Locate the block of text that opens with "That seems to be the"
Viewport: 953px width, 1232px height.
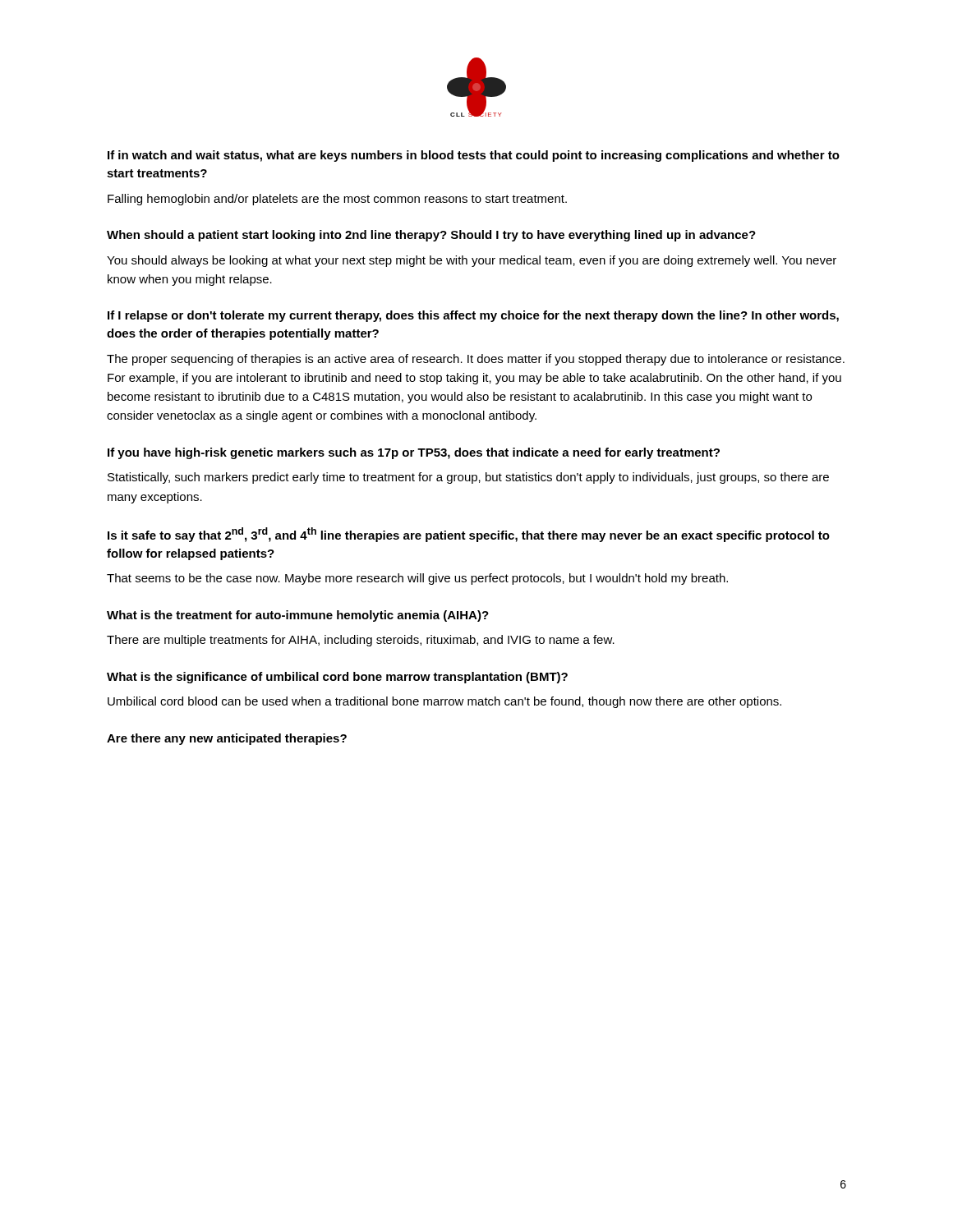coord(418,578)
